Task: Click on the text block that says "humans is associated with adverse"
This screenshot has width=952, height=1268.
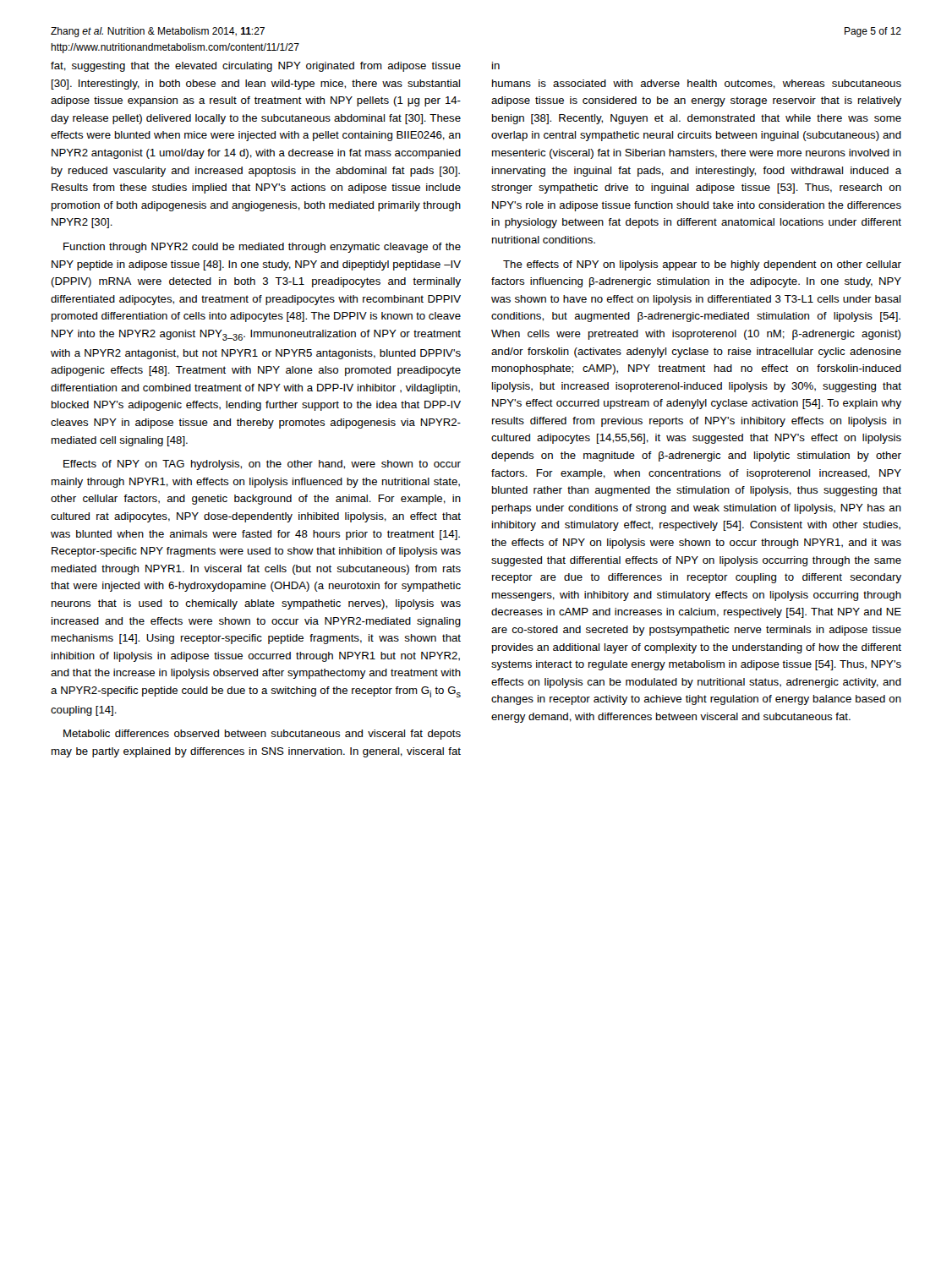Action: (696, 400)
